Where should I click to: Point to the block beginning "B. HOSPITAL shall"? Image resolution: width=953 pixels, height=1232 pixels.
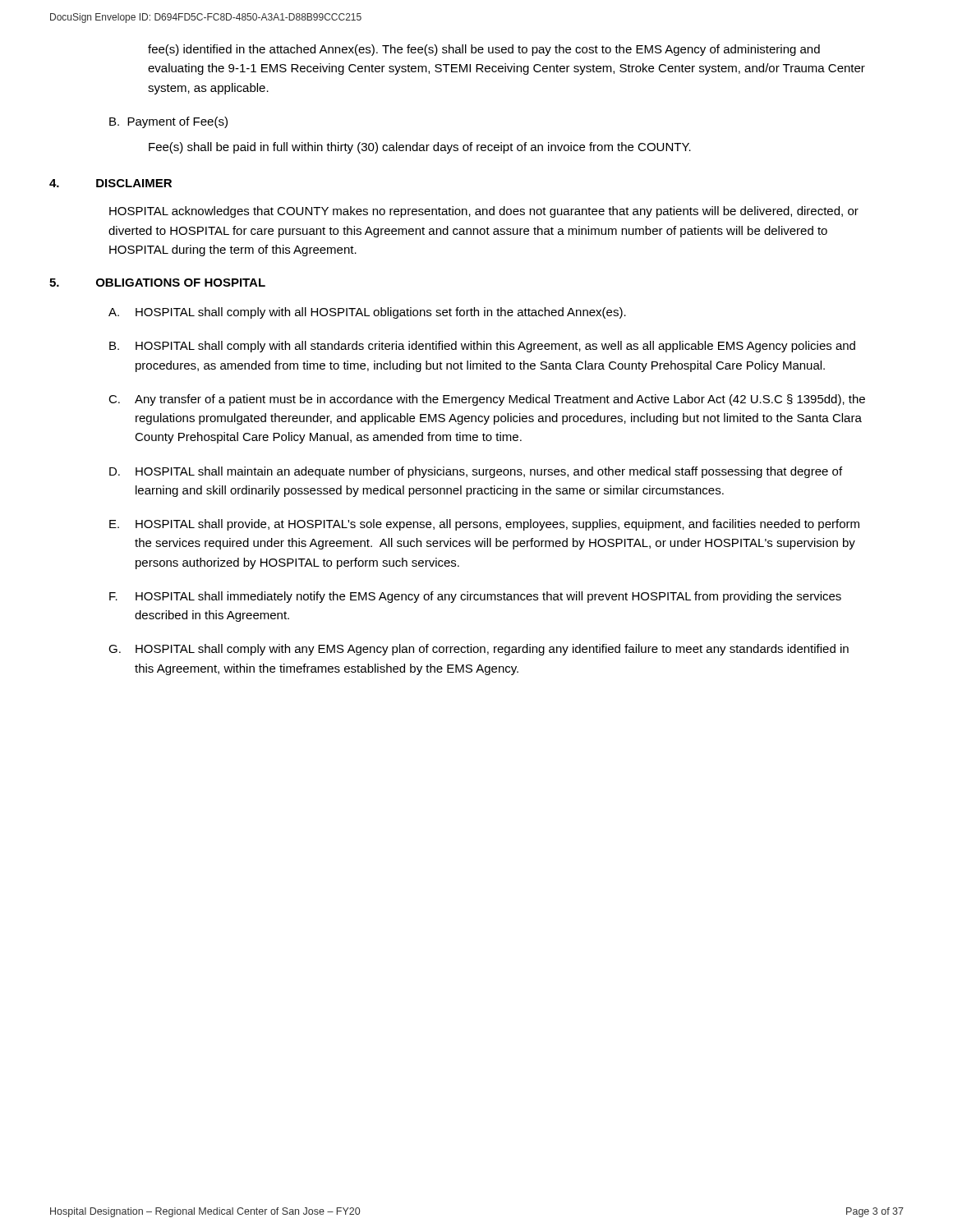(x=490, y=355)
